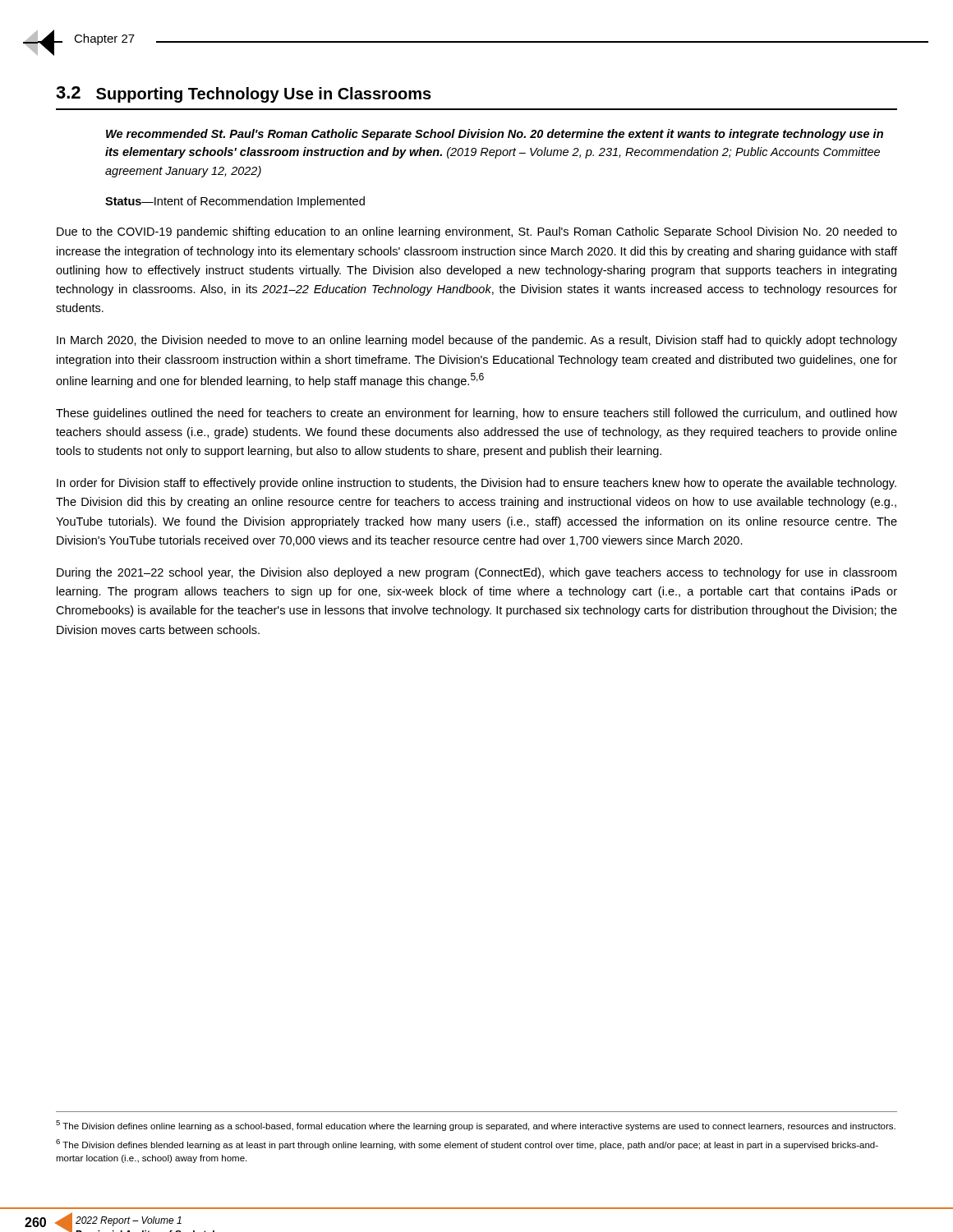953x1232 pixels.
Task: Point to the block beginning "In order for Division staff to"
Action: click(476, 512)
